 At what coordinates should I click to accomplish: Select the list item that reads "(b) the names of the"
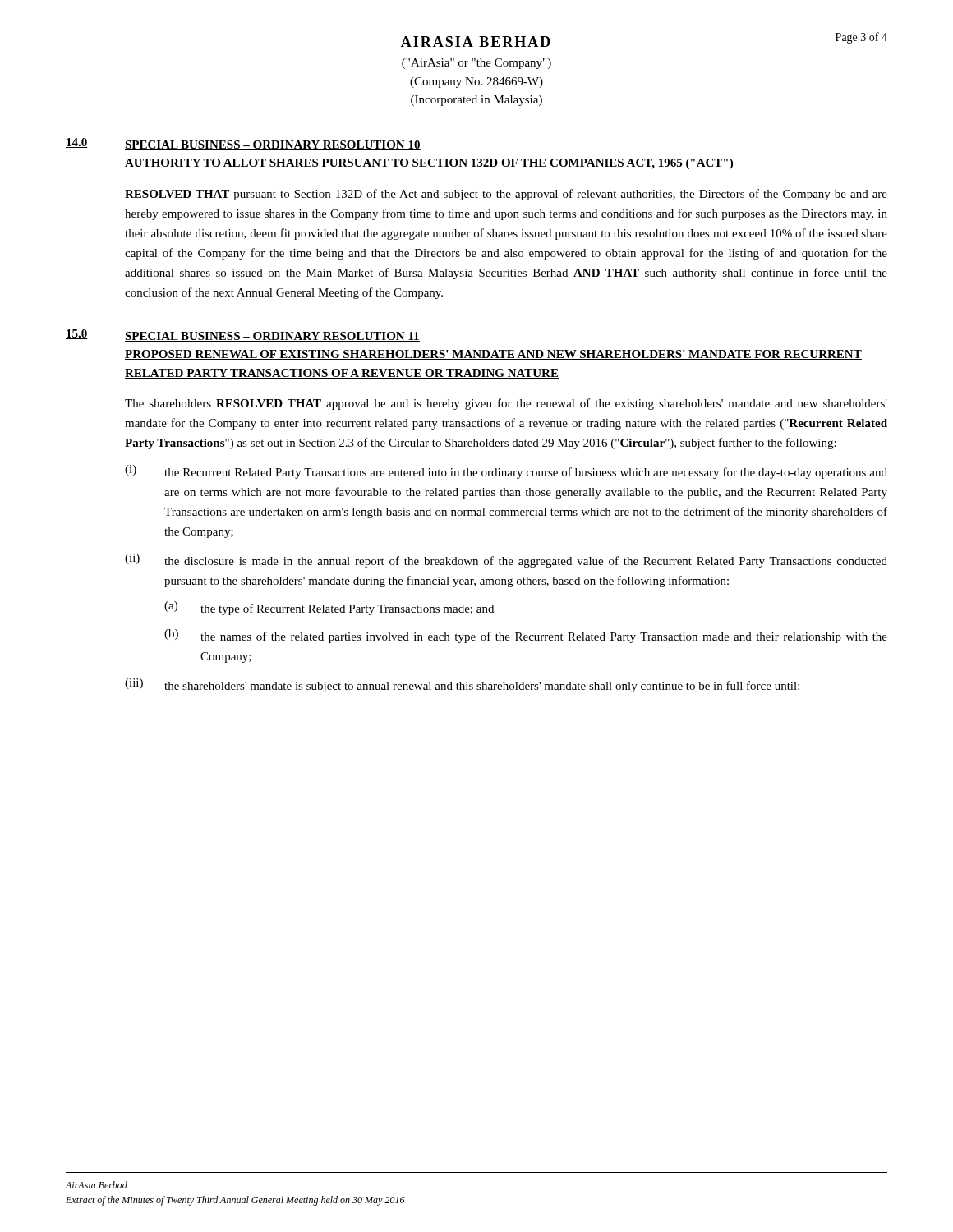526,646
